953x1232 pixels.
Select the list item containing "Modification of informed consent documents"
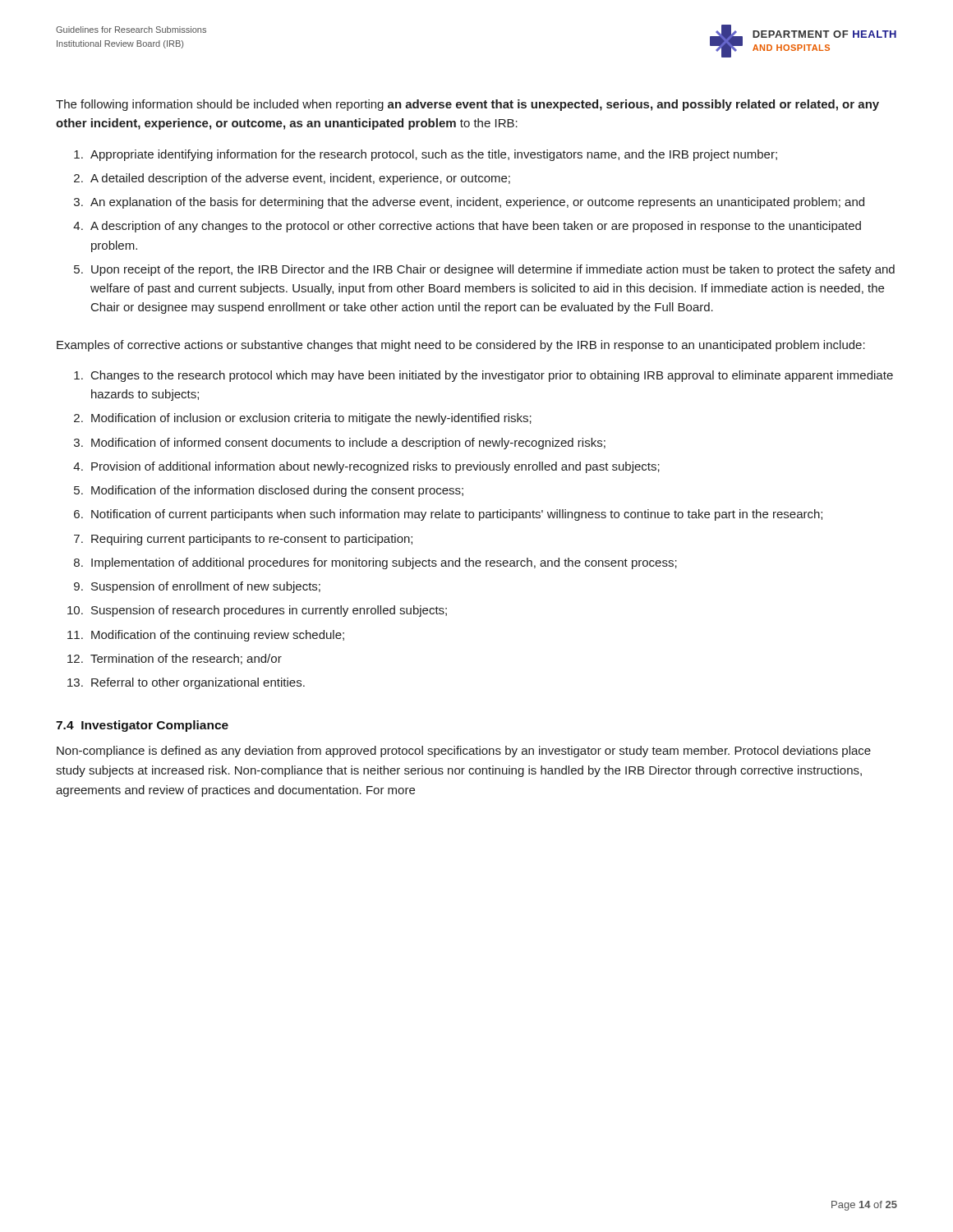(x=492, y=442)
